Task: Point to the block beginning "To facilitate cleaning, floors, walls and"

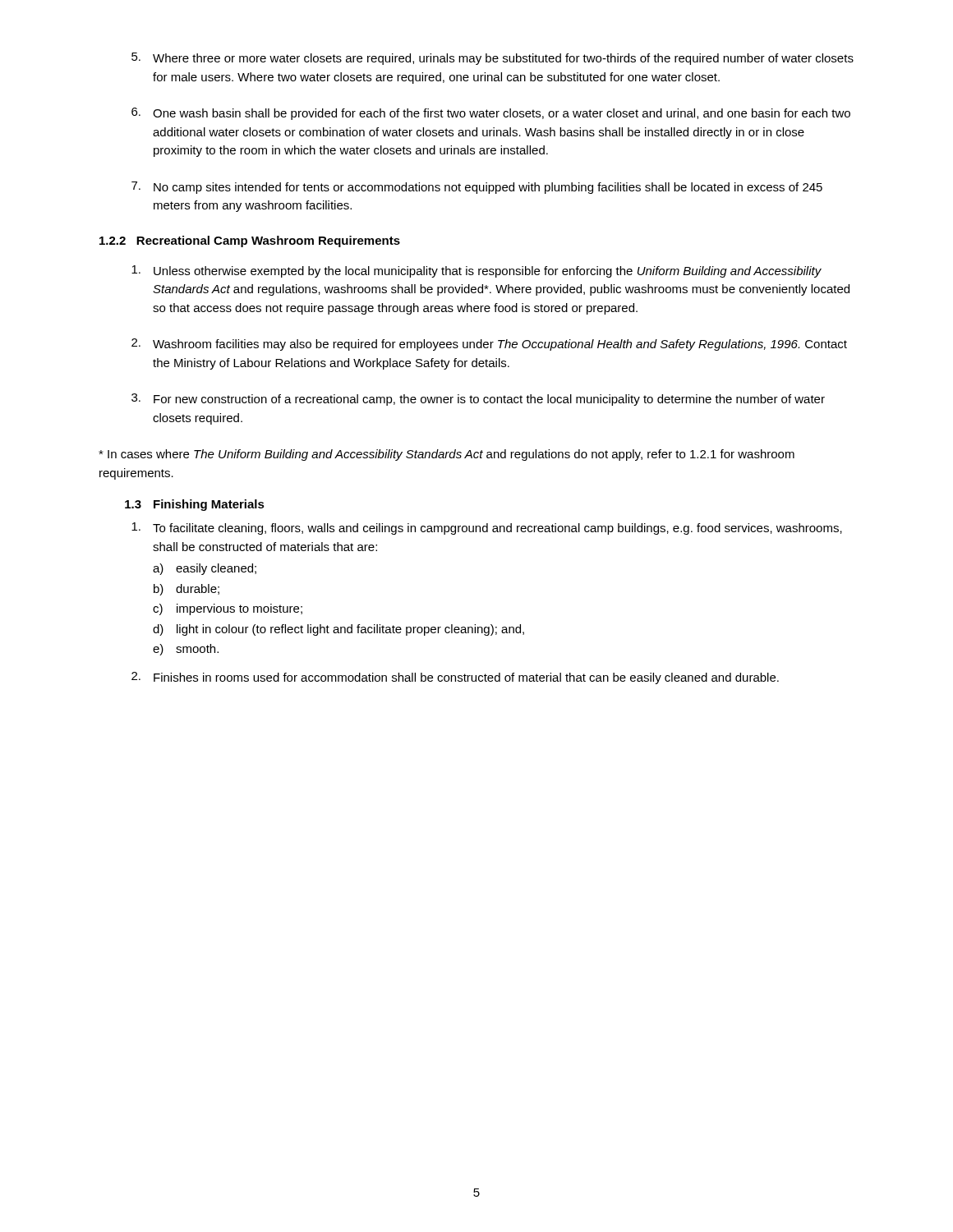Action: pos(487,529)
